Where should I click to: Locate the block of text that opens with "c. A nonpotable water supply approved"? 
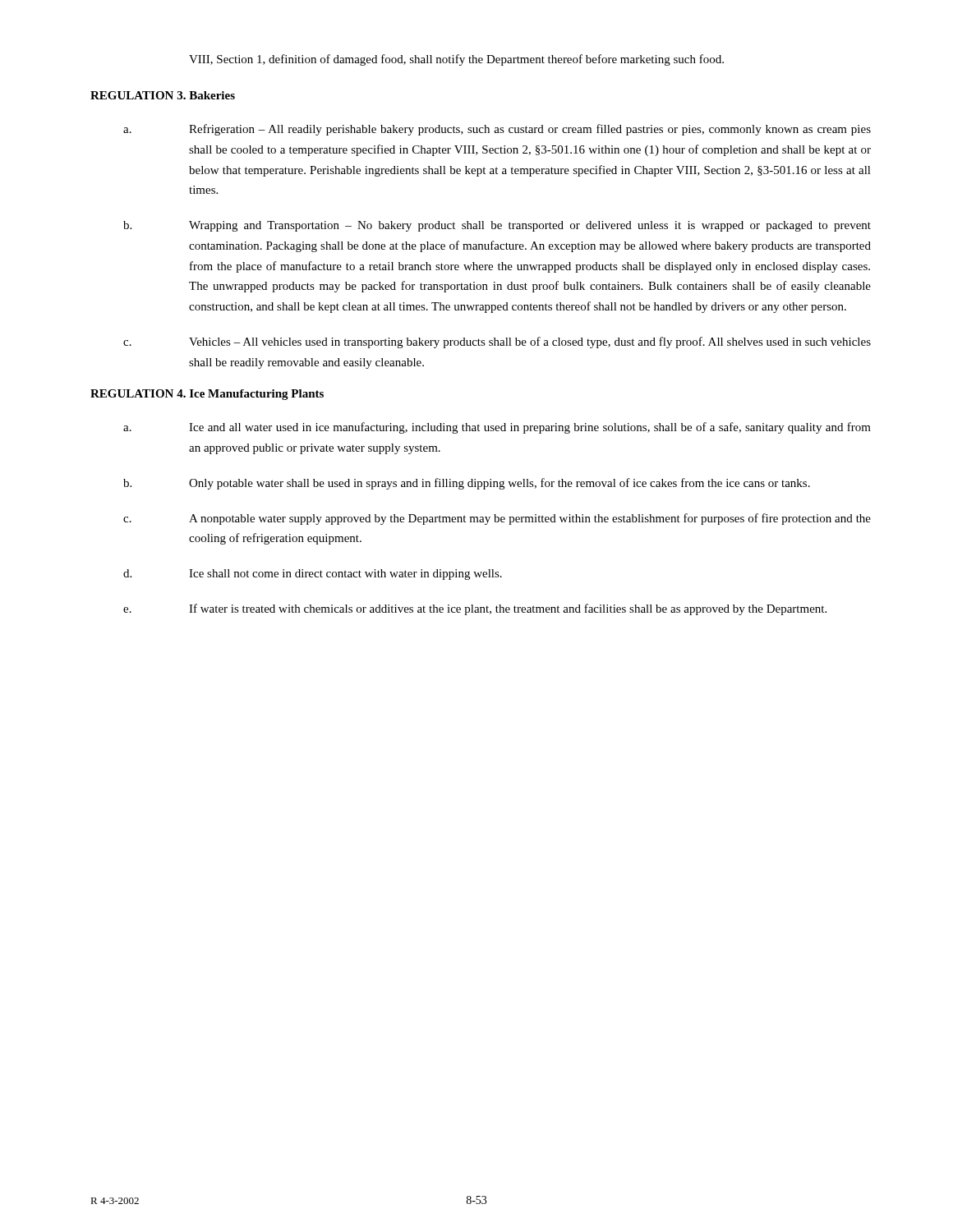(x=481, y=528)
